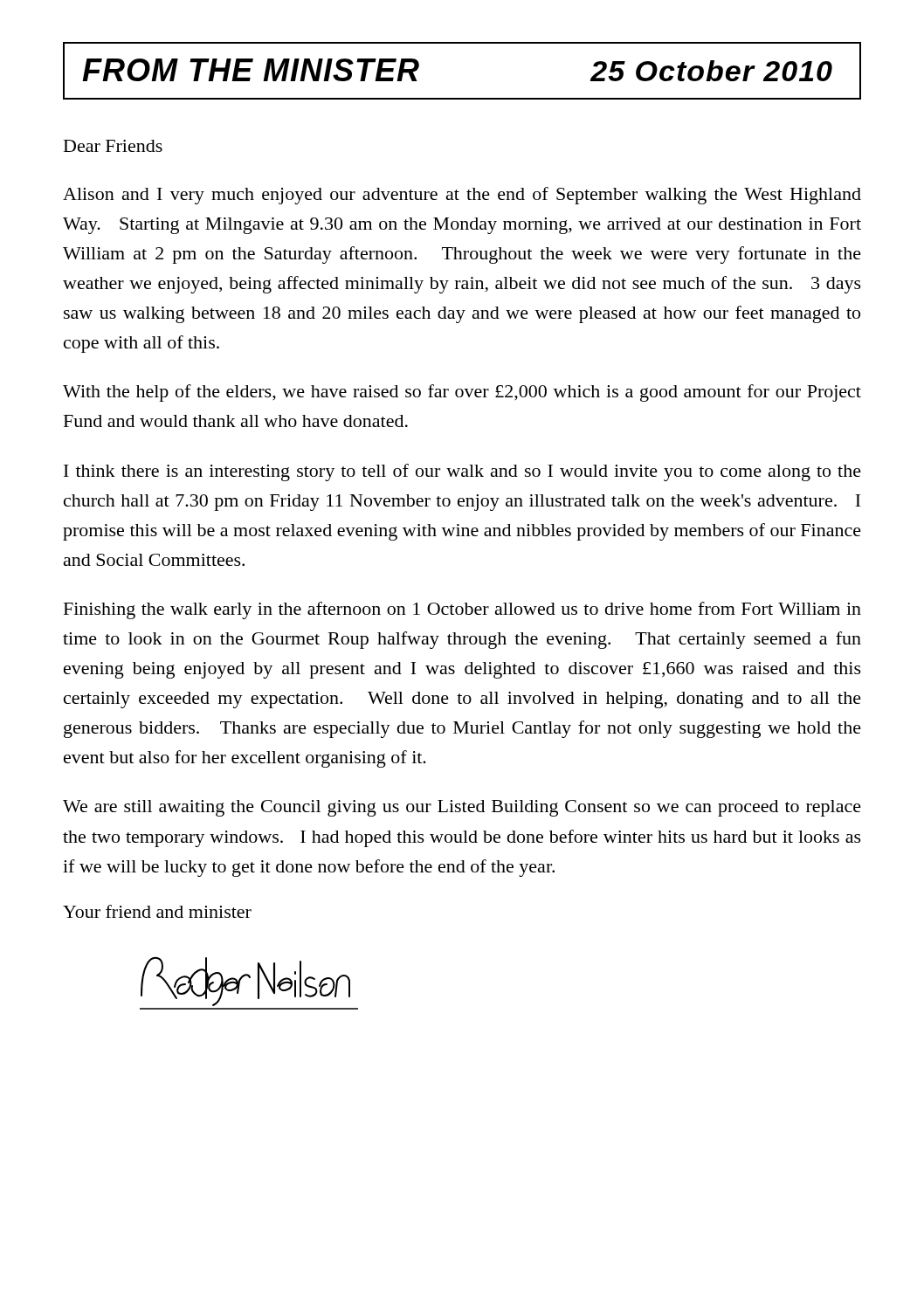
Task: Locate the text block that reads "Finishing the walk early in"
Action: (x=462, y=683)
